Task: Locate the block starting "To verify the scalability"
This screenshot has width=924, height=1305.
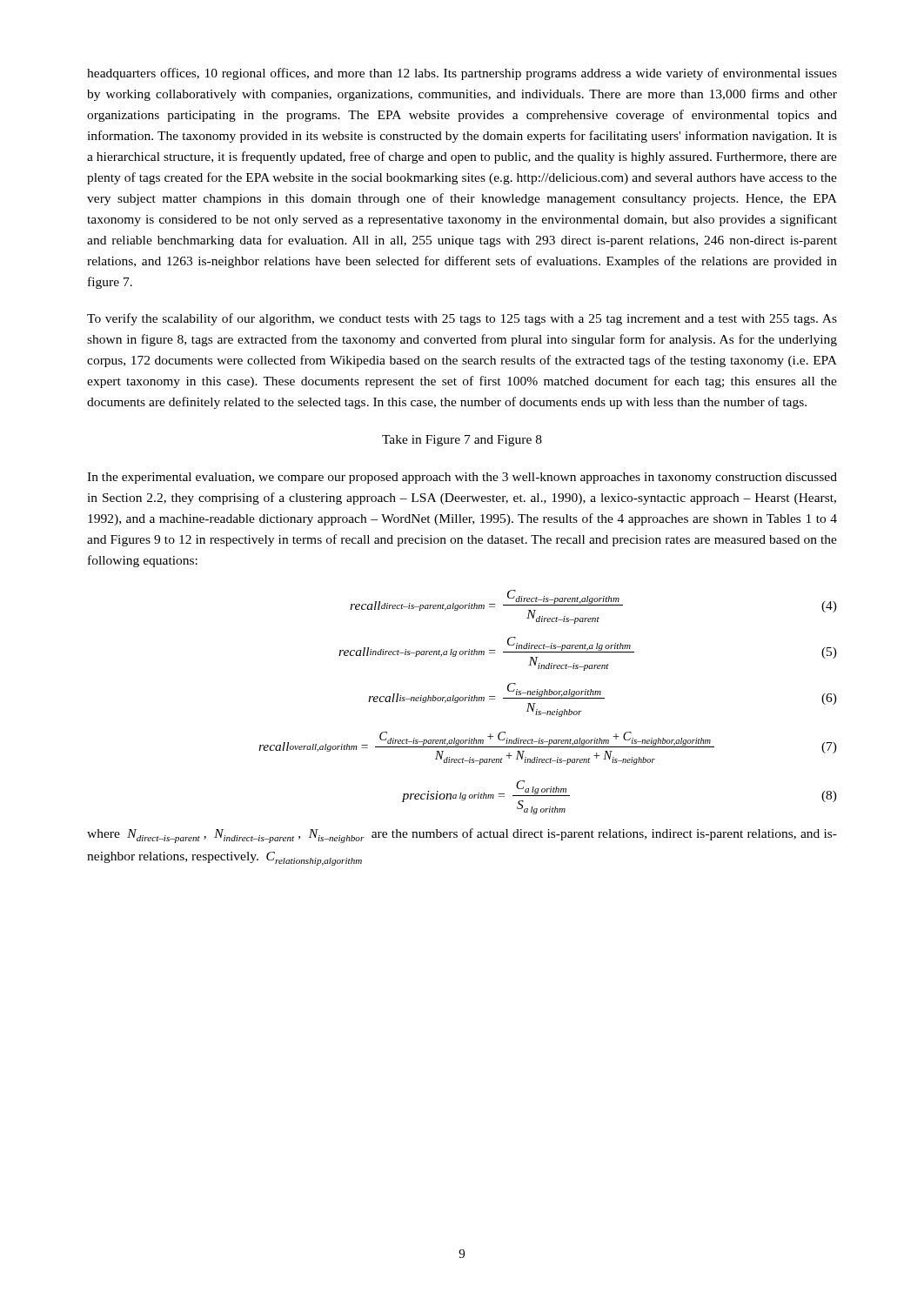Action: pos(462,360)
